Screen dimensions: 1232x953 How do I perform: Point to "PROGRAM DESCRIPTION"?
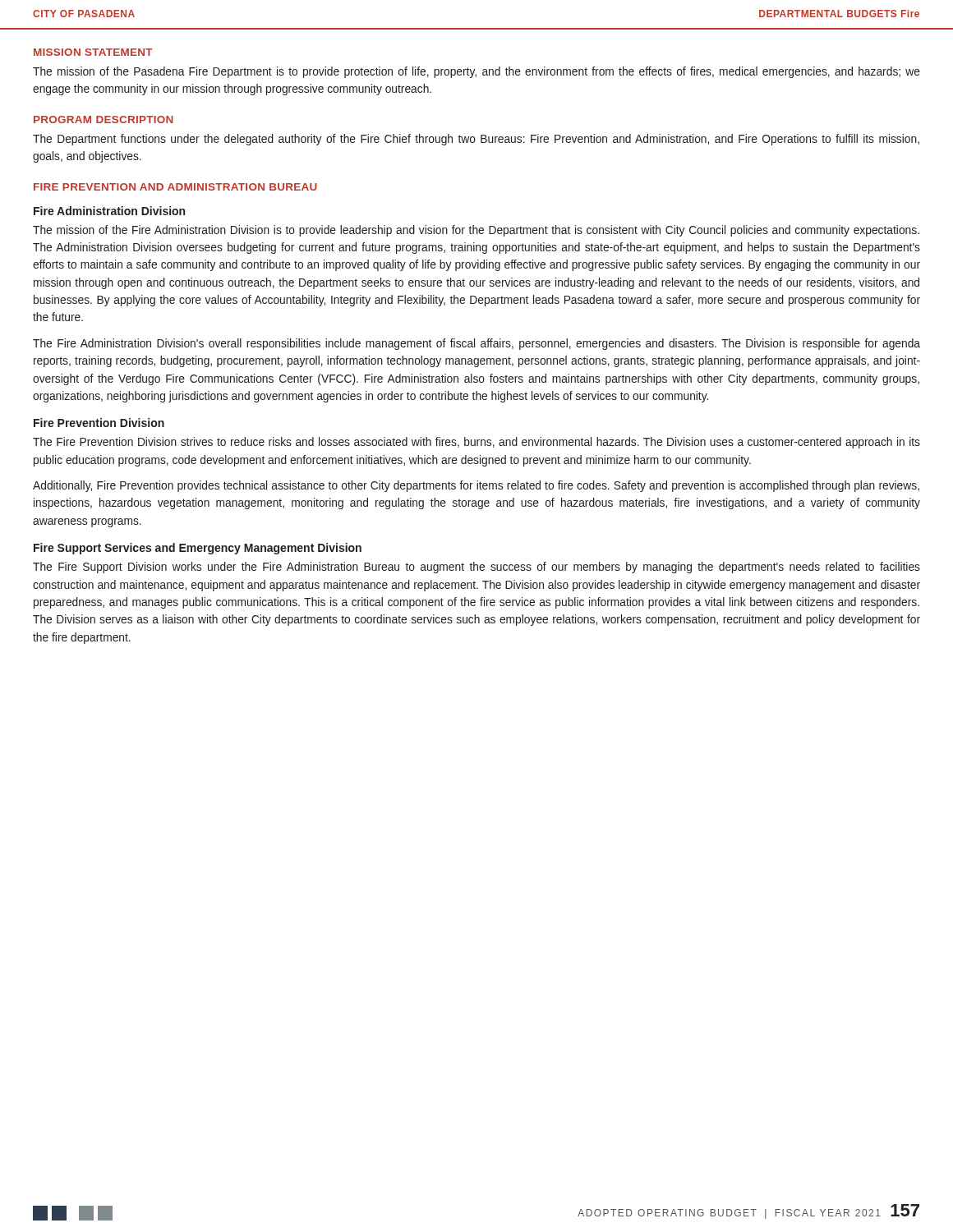tap(103, 119)
